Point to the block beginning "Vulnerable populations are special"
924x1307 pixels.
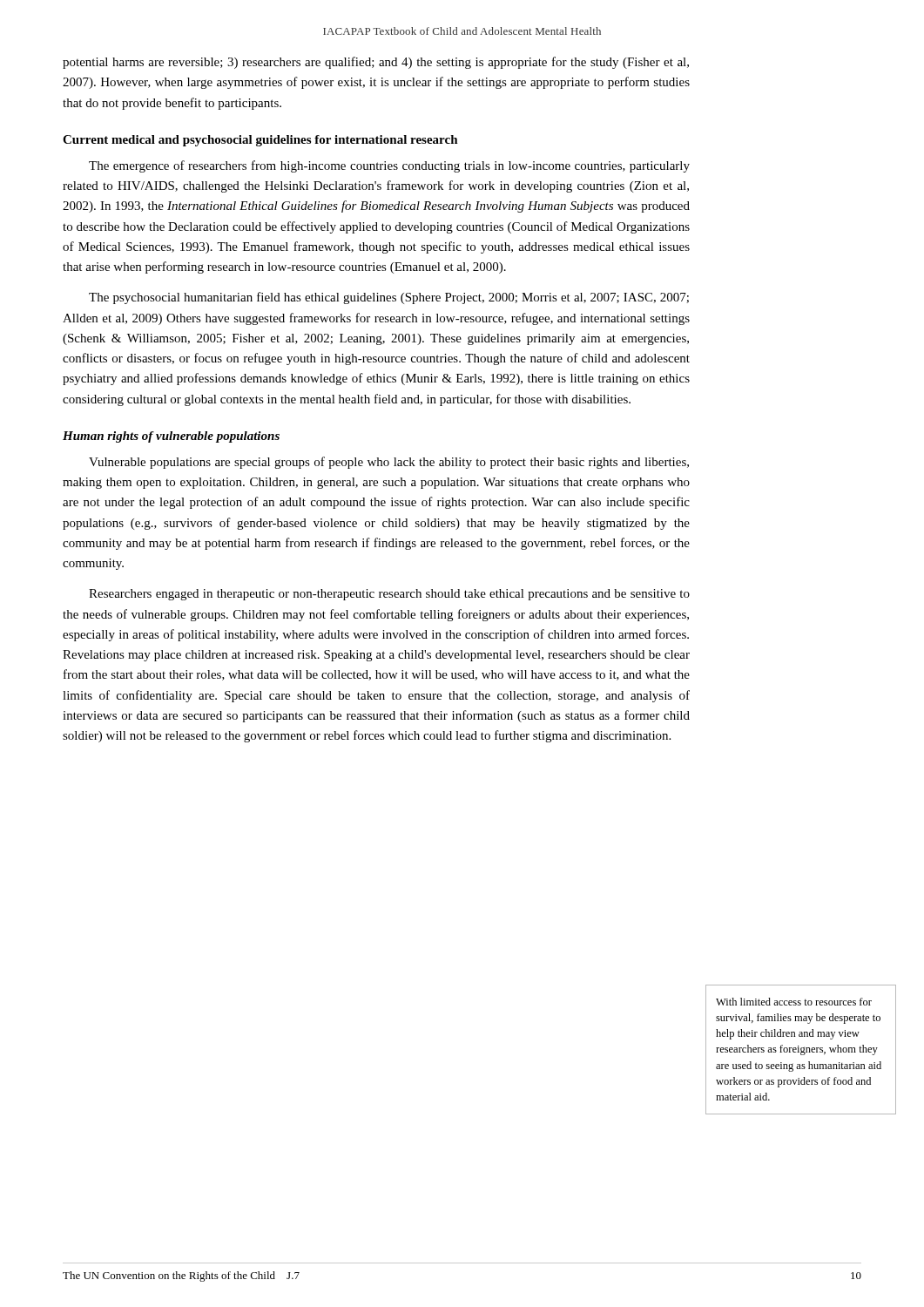tap(376, 513)
